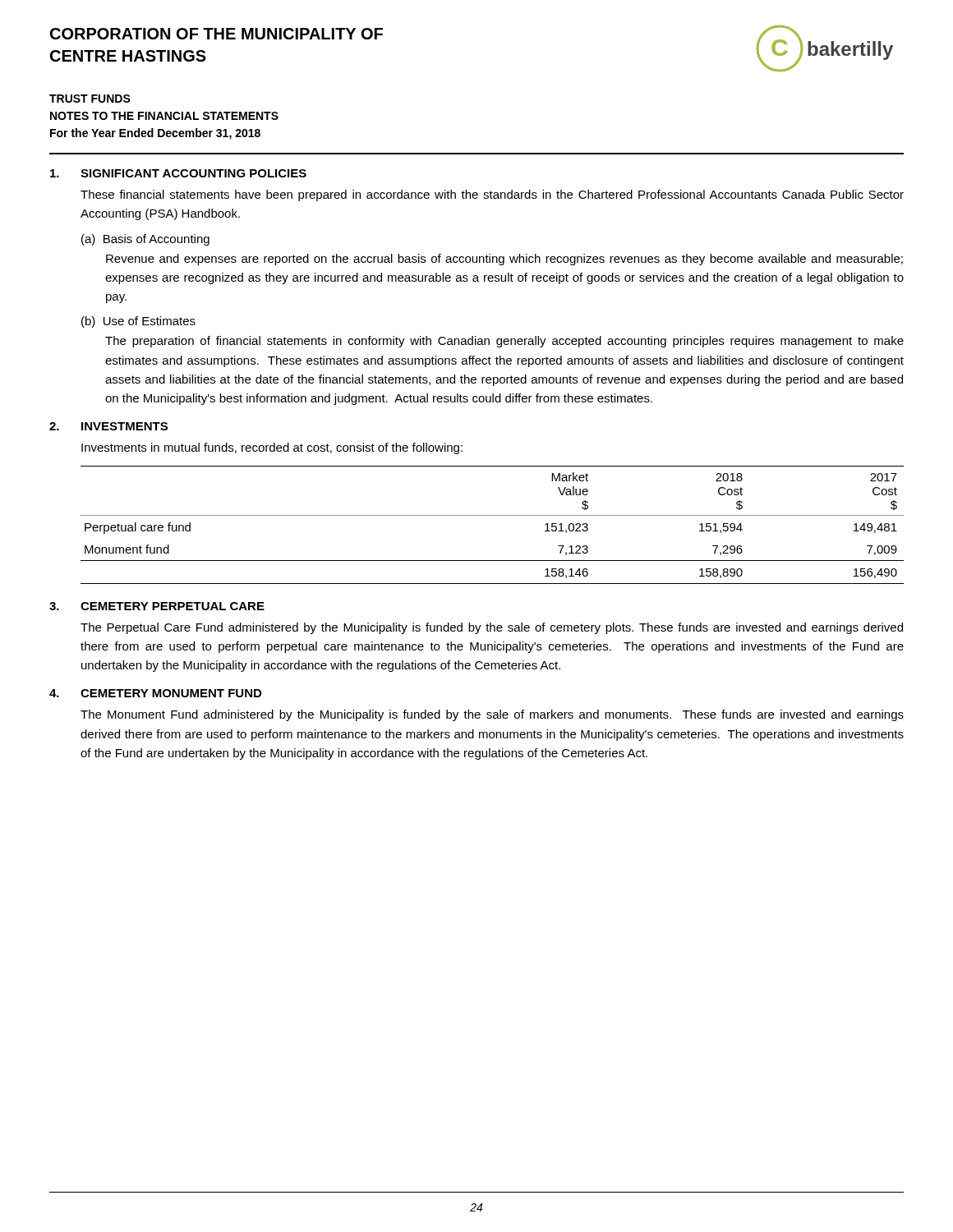
Task: Click the passage that begins "Revenue and expenses are reported on the"
Action: coord(504,277)
